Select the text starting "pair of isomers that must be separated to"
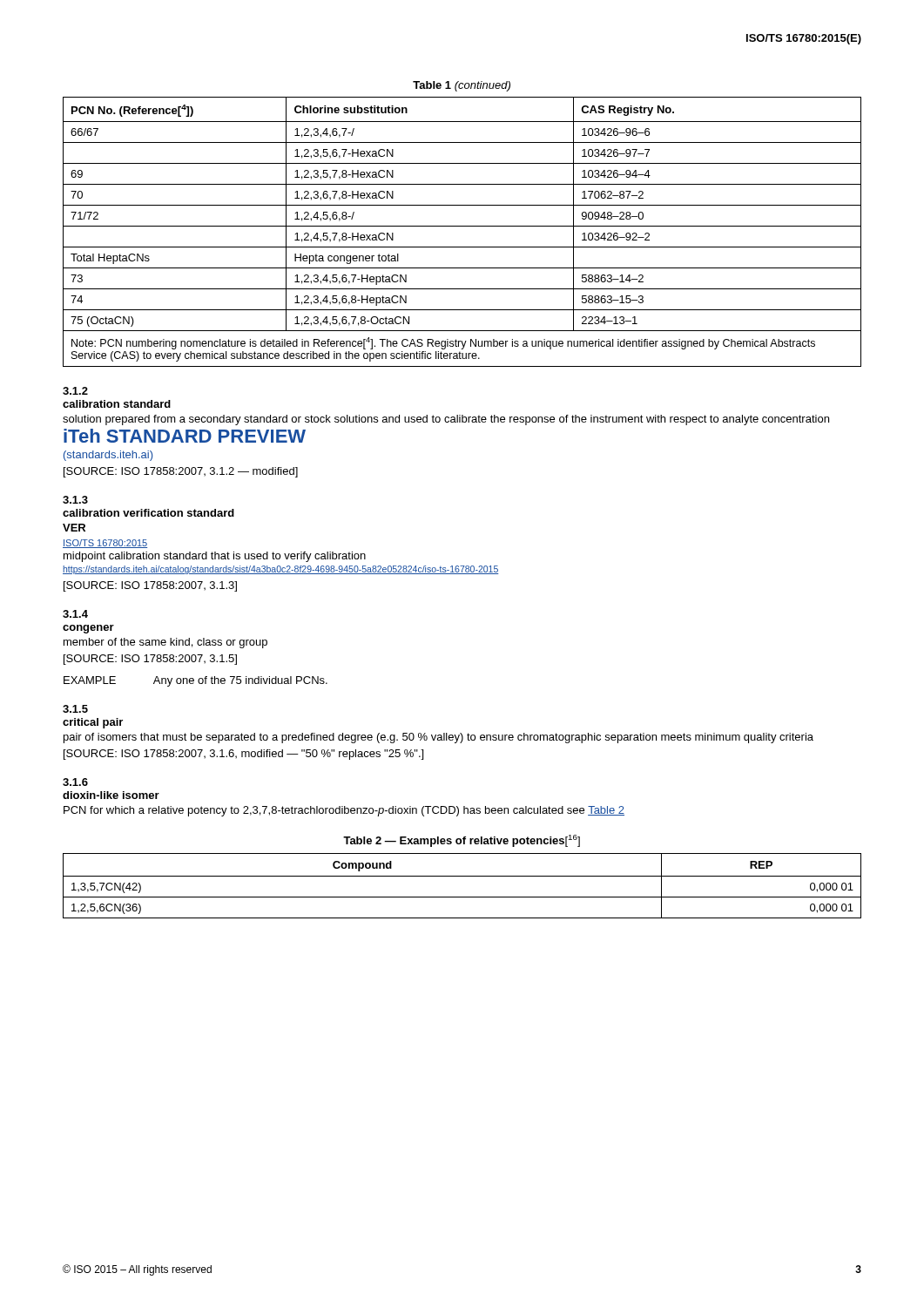 438,737
